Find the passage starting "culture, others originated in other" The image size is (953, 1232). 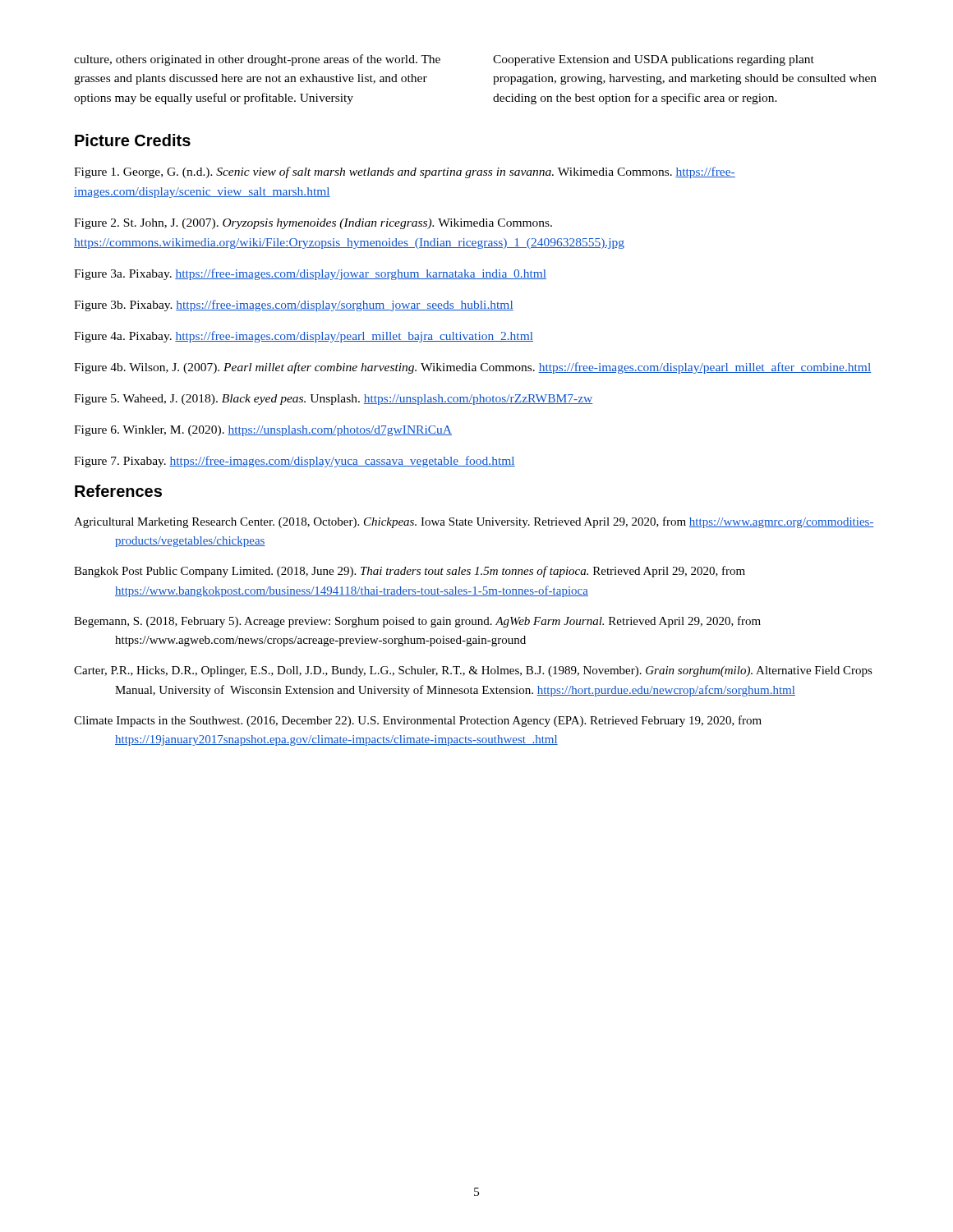tap(257, 78)
